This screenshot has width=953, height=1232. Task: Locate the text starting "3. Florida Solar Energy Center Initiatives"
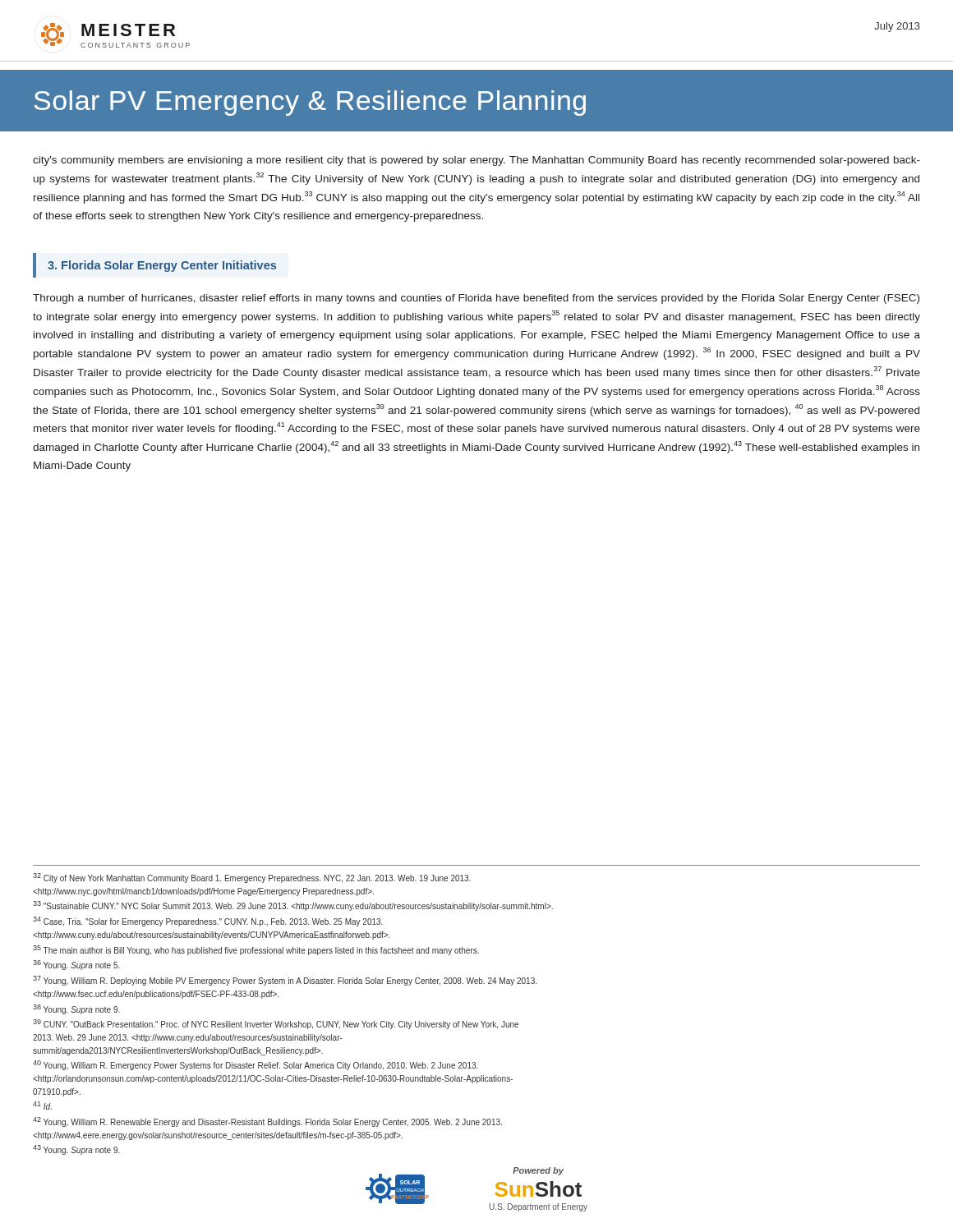click(x=162, y=265)
